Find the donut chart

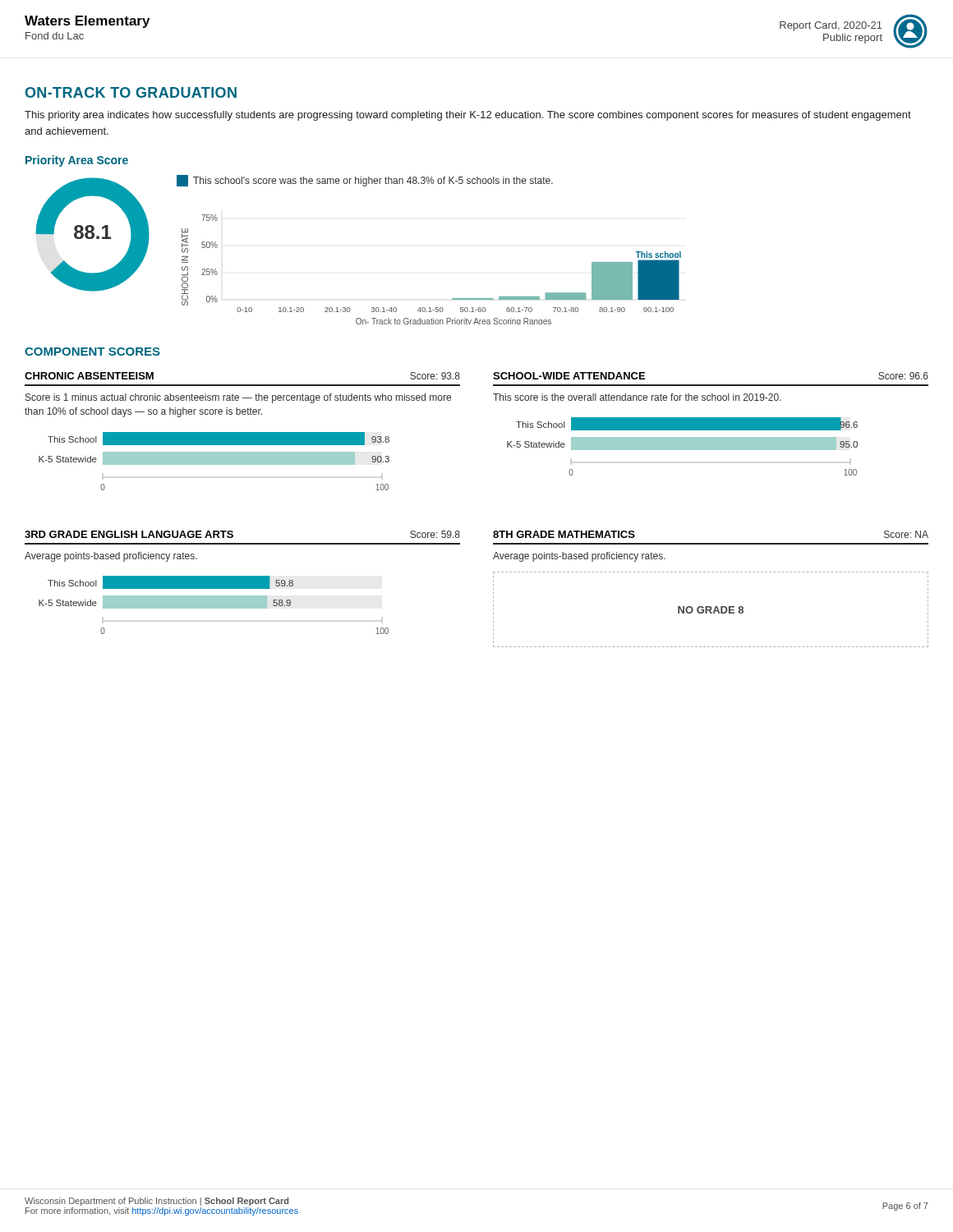[92, 235]
